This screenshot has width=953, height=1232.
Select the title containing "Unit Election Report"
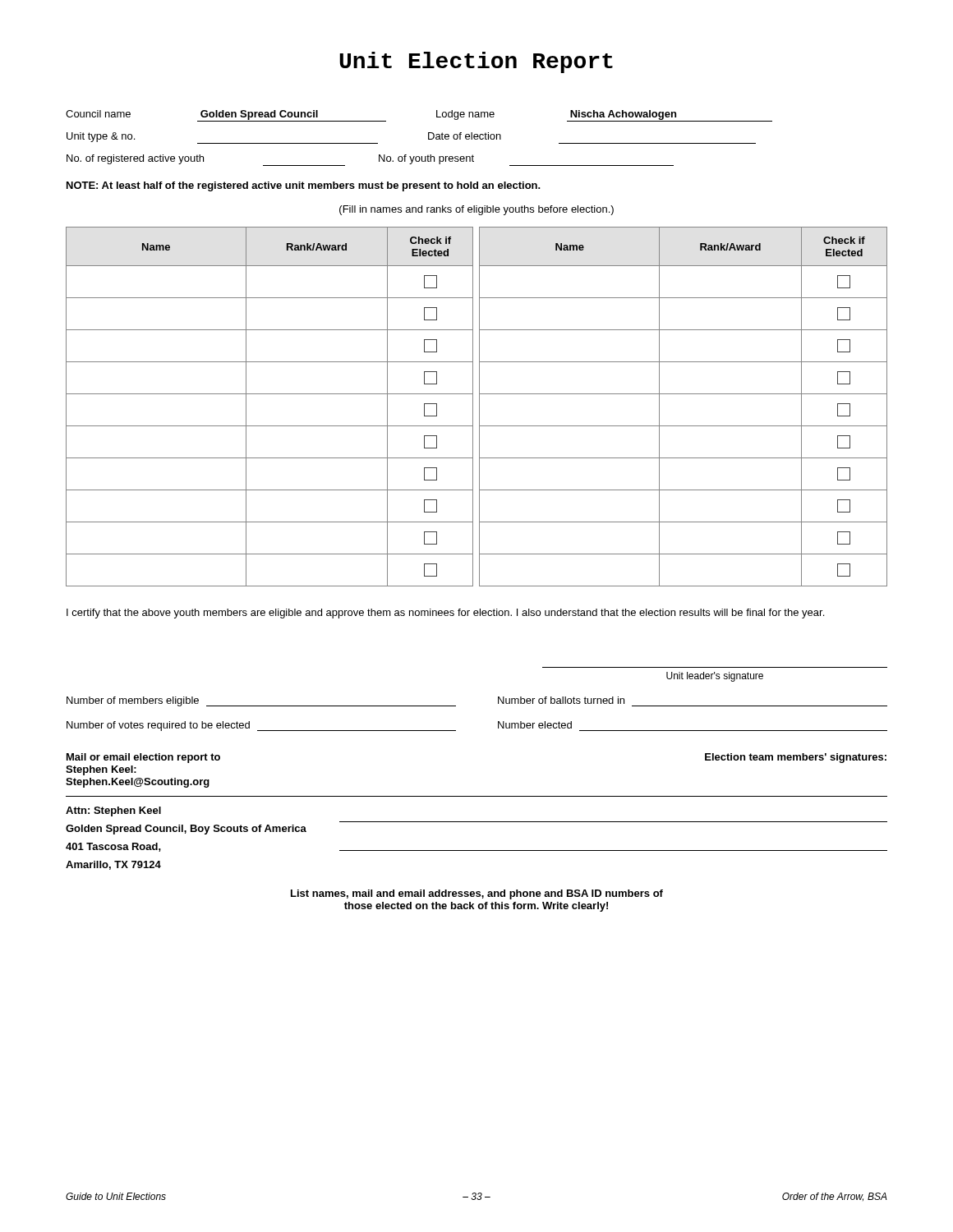coord(476,62)
